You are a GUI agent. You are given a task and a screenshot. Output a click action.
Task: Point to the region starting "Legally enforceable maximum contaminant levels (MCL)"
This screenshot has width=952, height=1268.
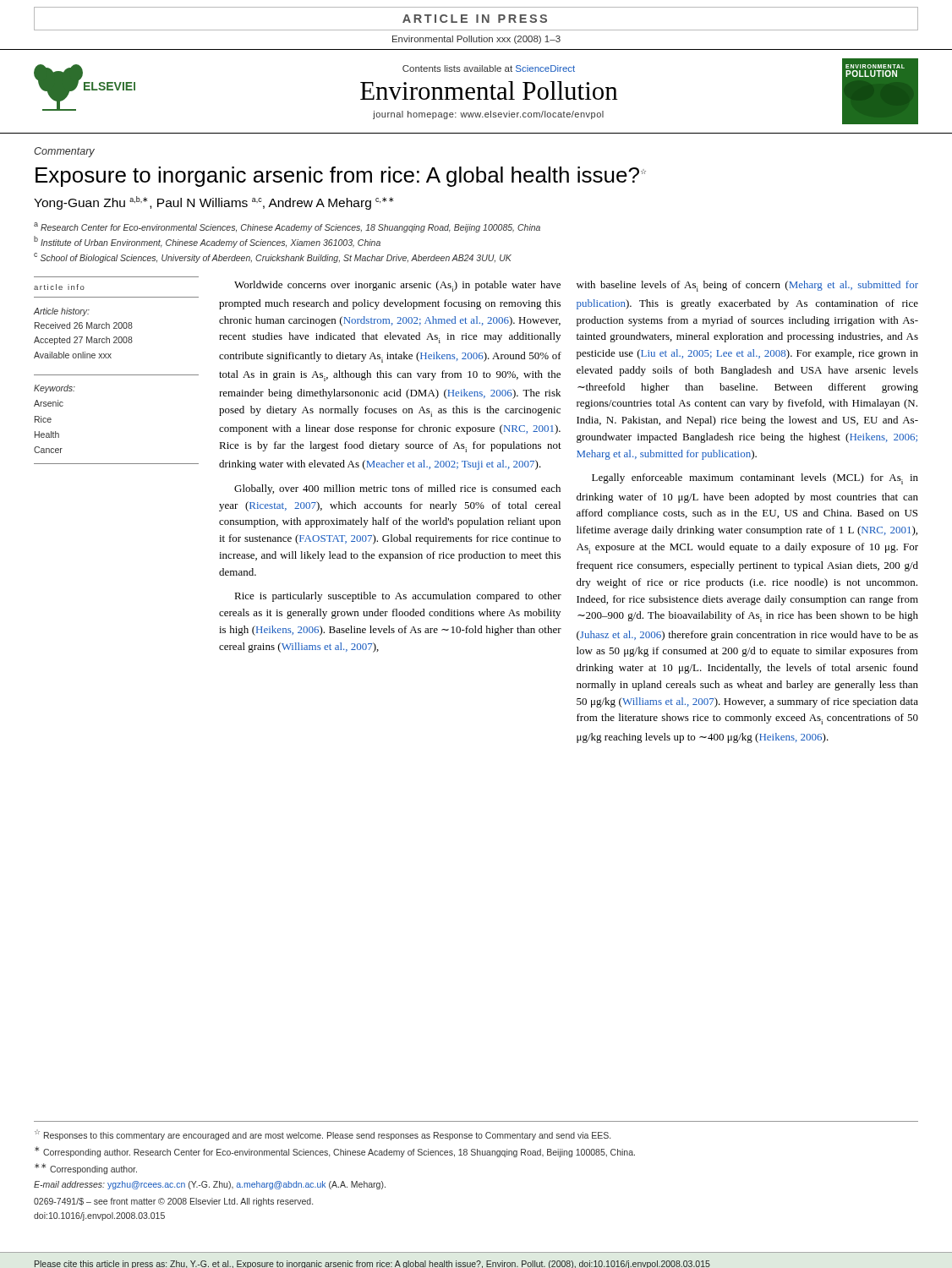747,607
